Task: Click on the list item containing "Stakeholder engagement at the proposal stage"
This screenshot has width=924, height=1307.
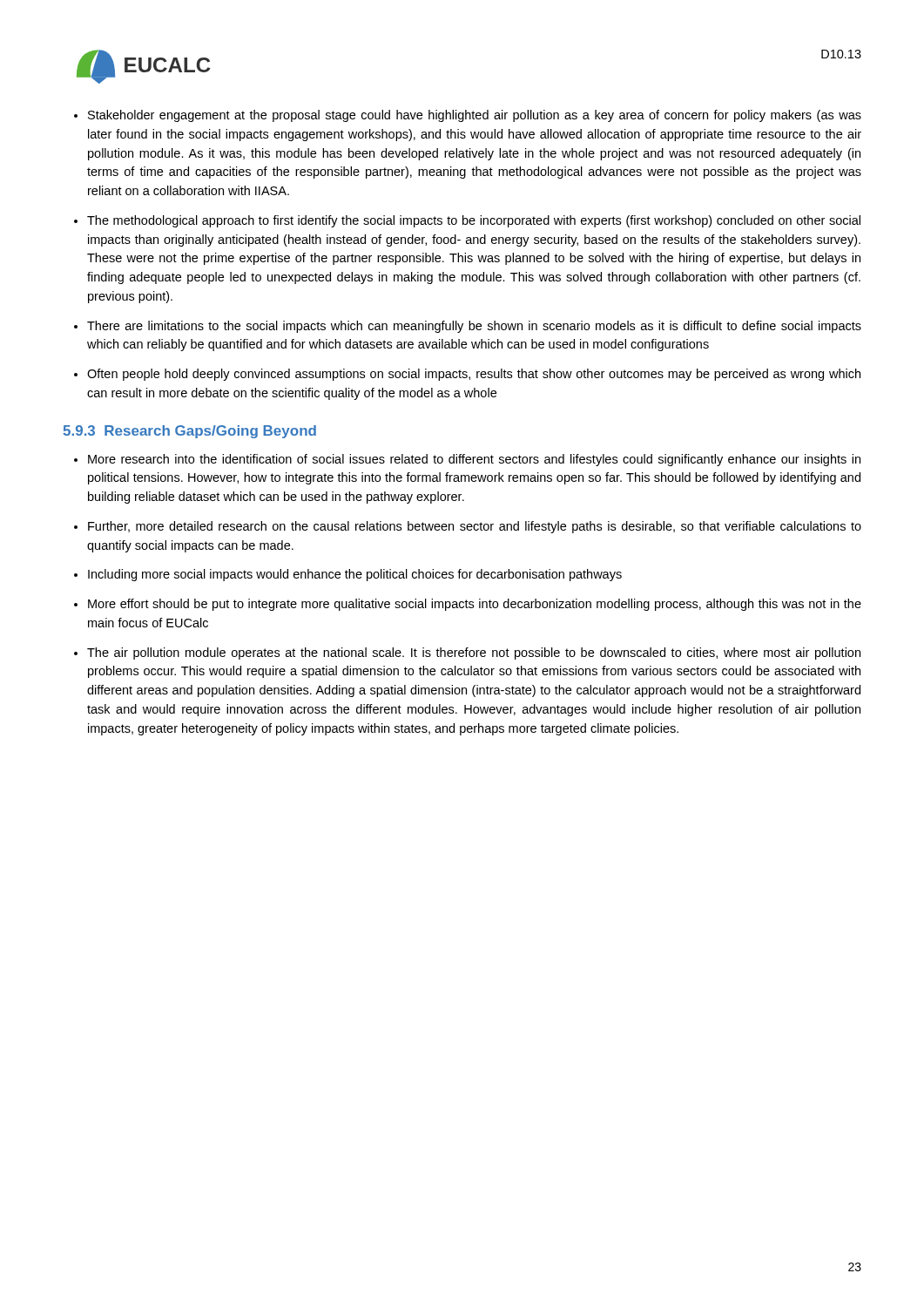Action: 474,153
